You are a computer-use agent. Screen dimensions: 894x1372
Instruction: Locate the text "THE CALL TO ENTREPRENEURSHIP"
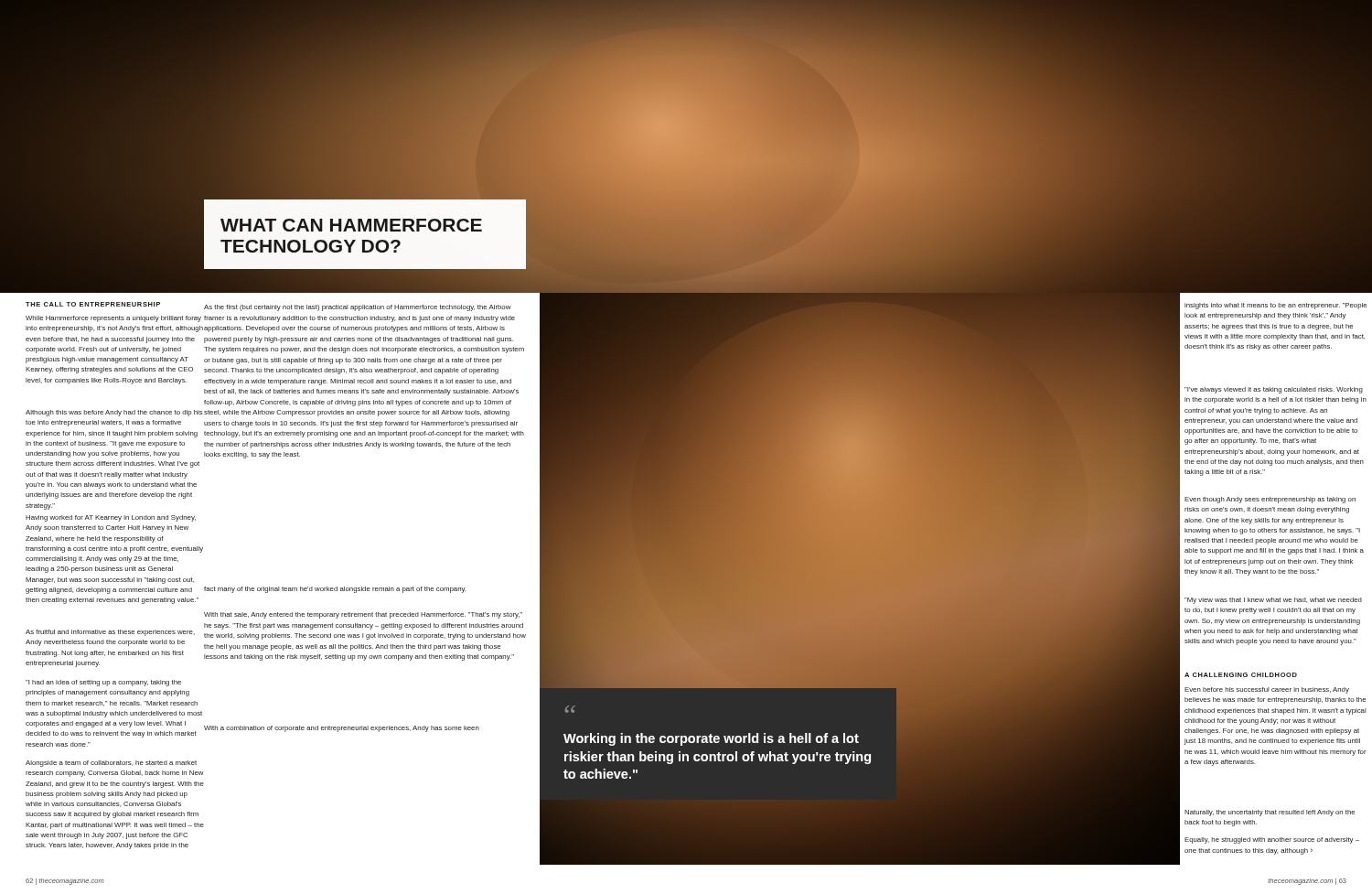(93, 304)
